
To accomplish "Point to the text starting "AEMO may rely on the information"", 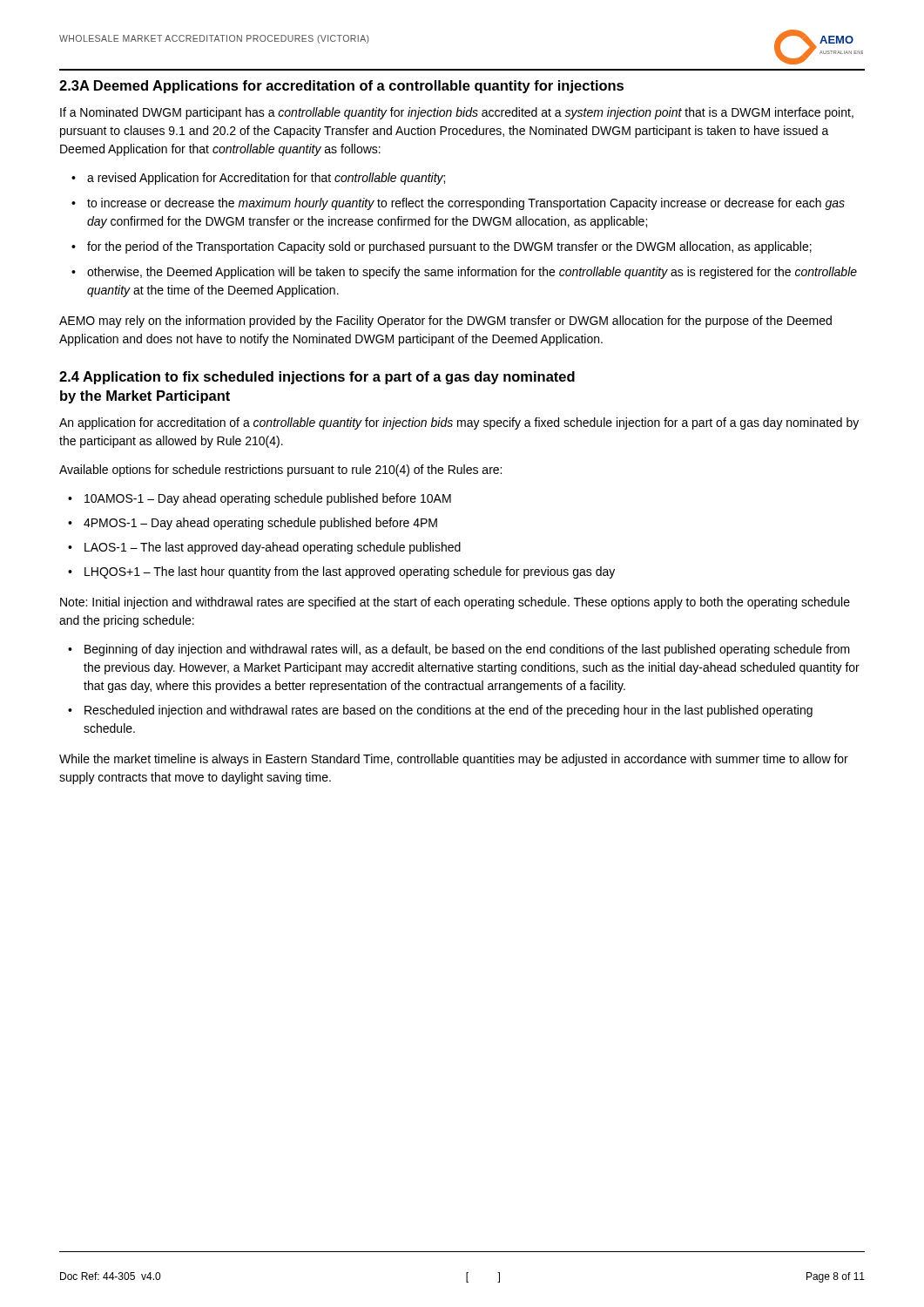I will [462, 331].
